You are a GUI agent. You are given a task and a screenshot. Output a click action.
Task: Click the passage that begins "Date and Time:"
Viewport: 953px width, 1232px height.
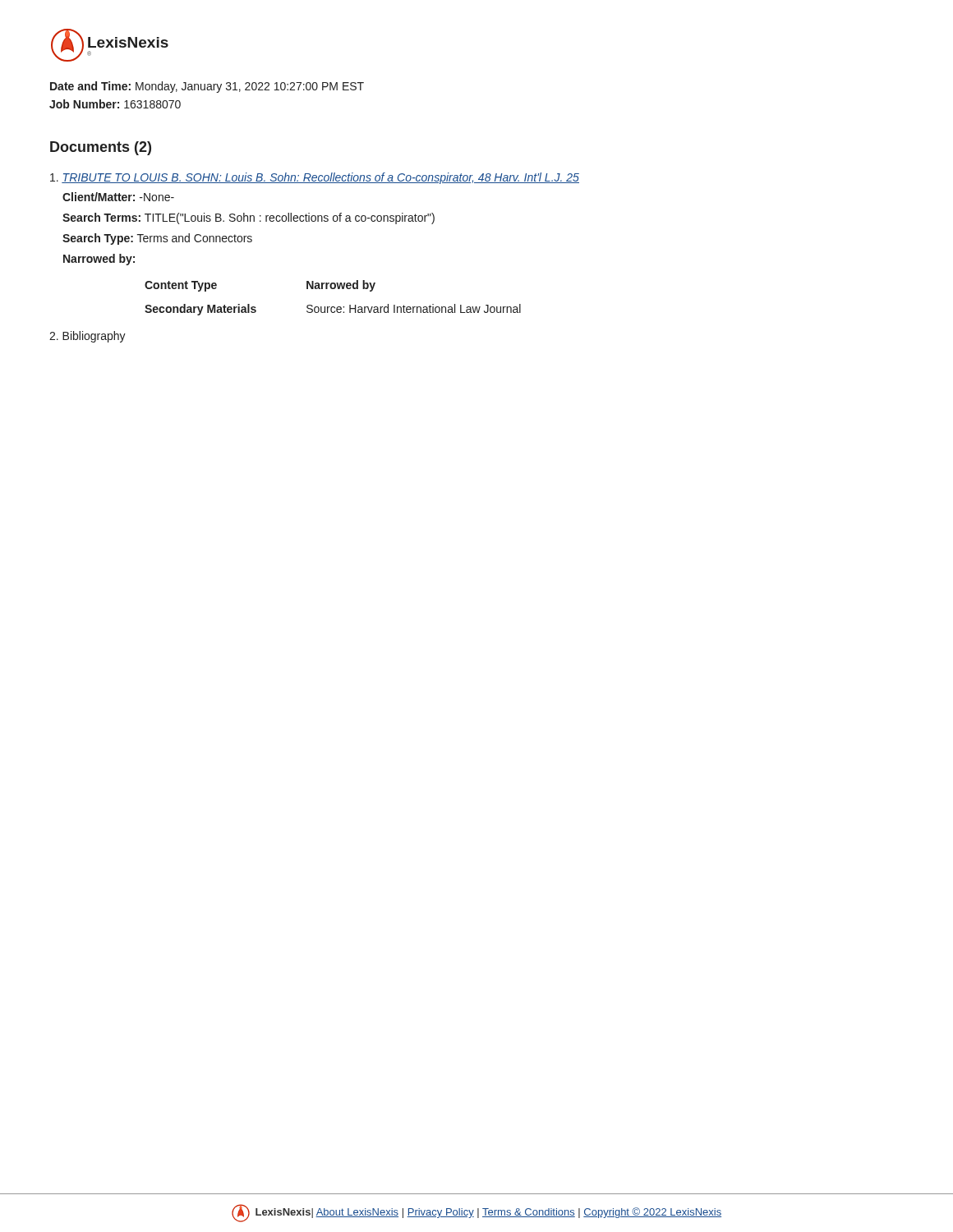[x=207, y=87]
